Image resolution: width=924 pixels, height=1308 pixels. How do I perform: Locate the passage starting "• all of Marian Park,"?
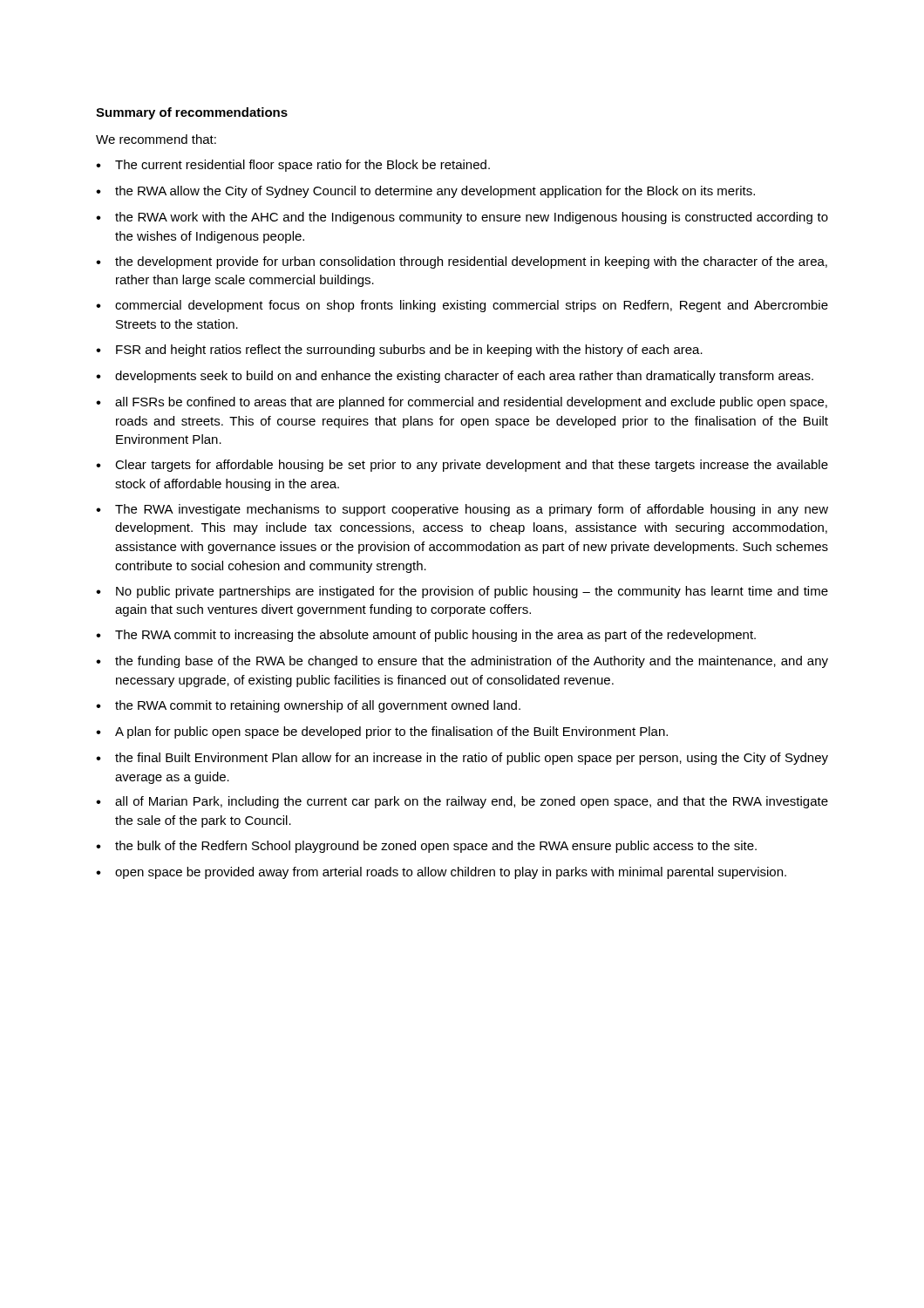(462, 811)
